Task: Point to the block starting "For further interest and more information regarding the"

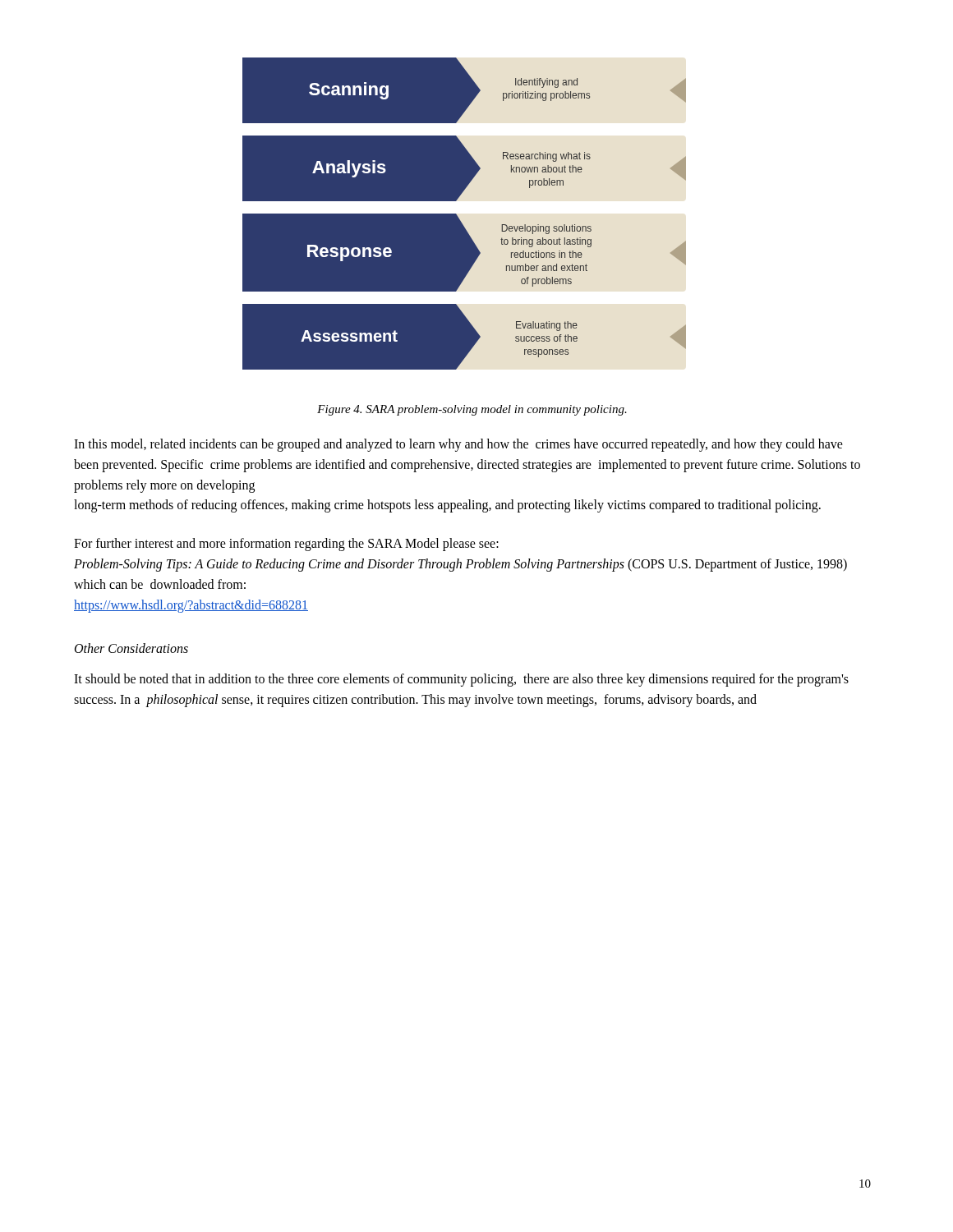Action: 472,575
